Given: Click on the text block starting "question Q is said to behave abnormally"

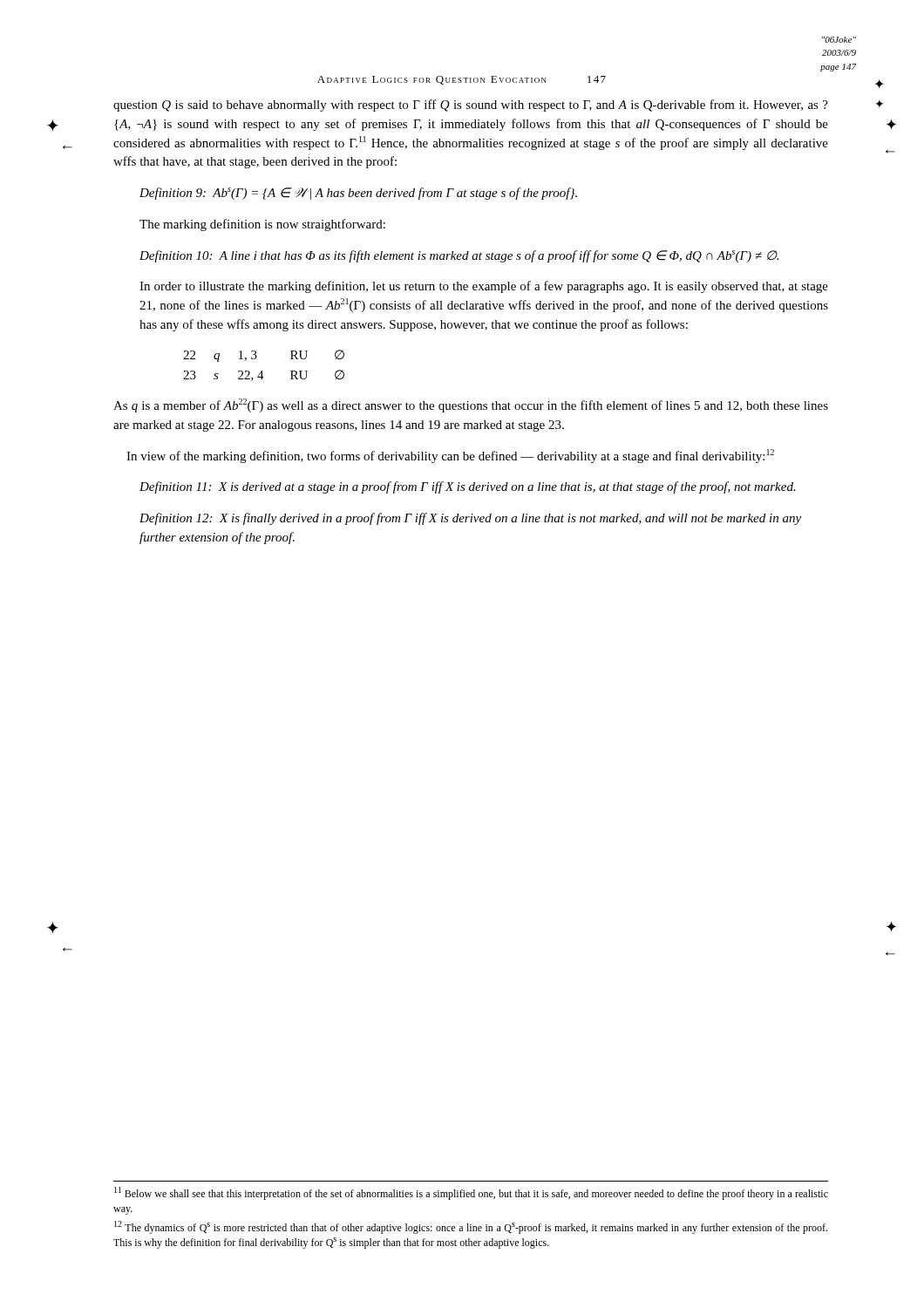Looking at the screenshot, I should 471,133.
